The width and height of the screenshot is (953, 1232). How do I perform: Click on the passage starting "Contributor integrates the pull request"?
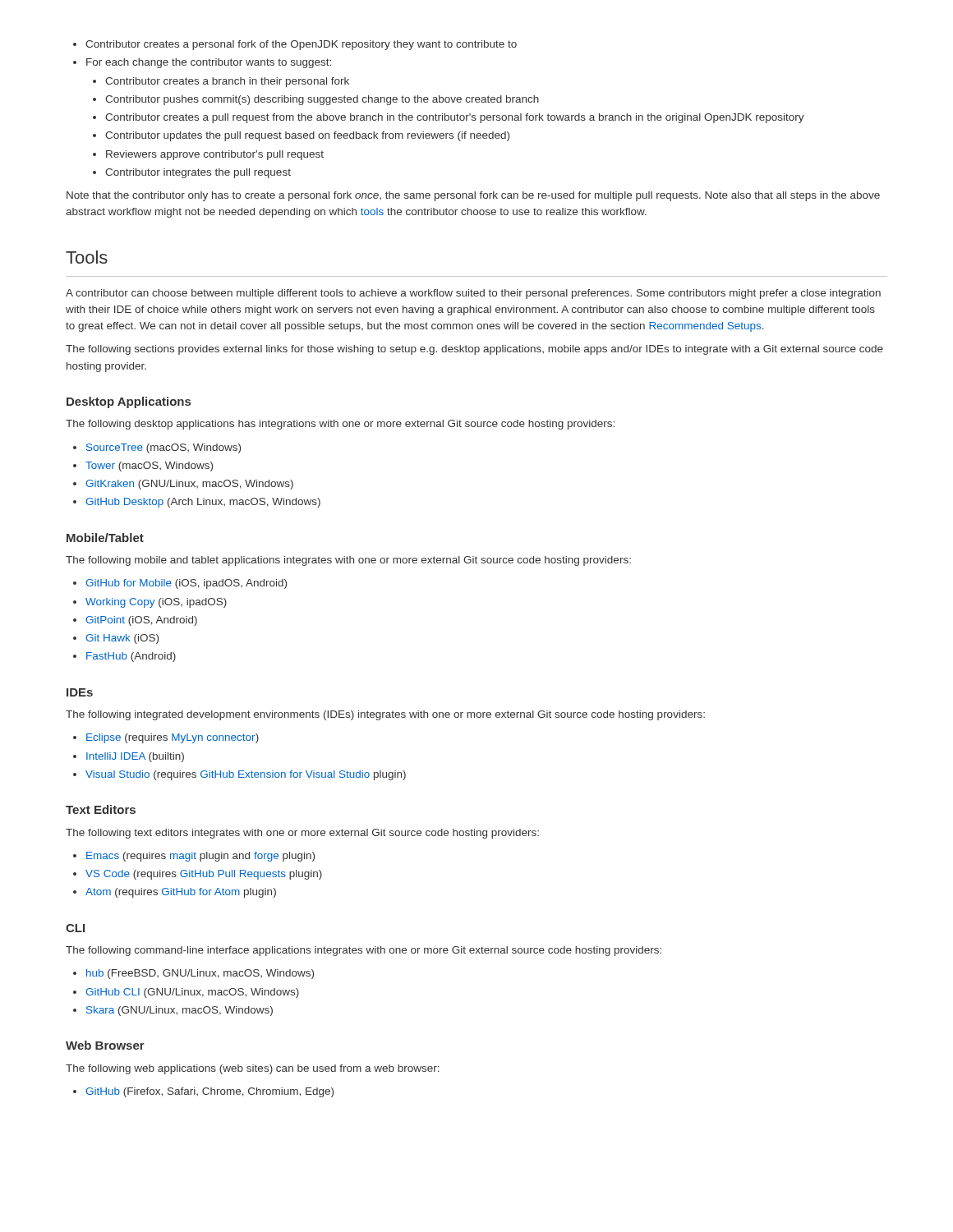(x=198, y=172)
